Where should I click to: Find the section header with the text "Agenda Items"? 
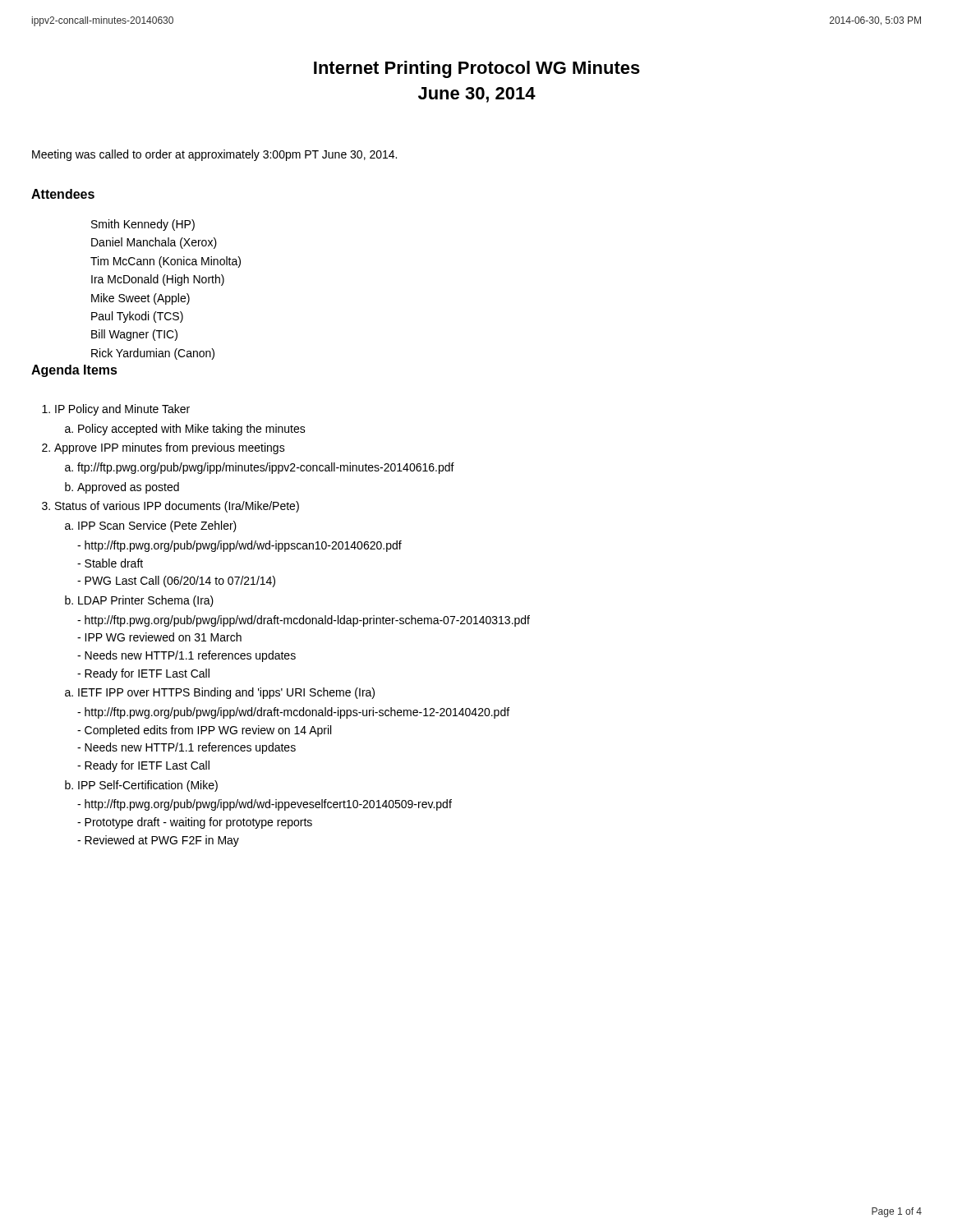(74, 370)
